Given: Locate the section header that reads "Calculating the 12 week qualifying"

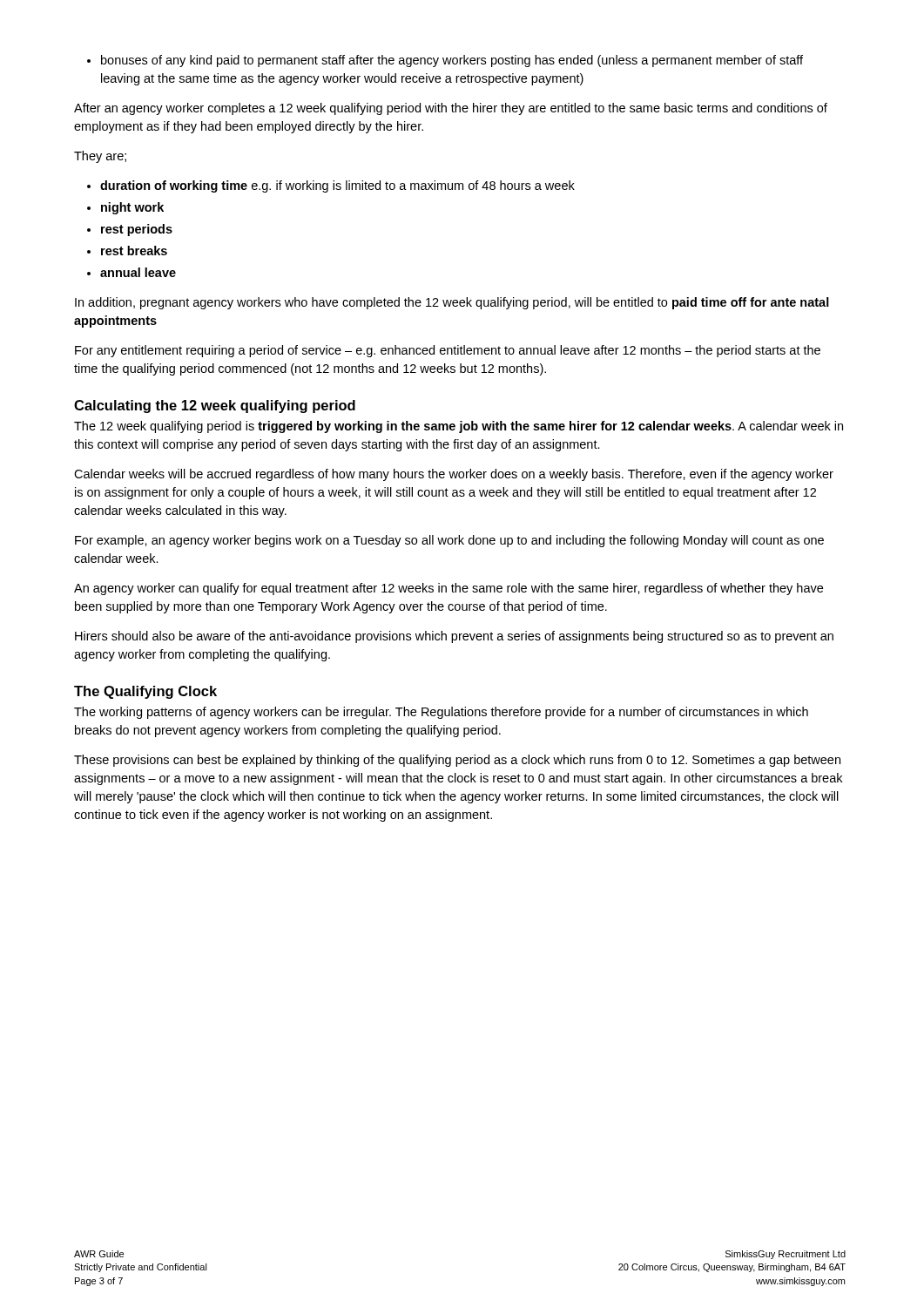Looking at the screenshot, I should (x=215, y=405).
